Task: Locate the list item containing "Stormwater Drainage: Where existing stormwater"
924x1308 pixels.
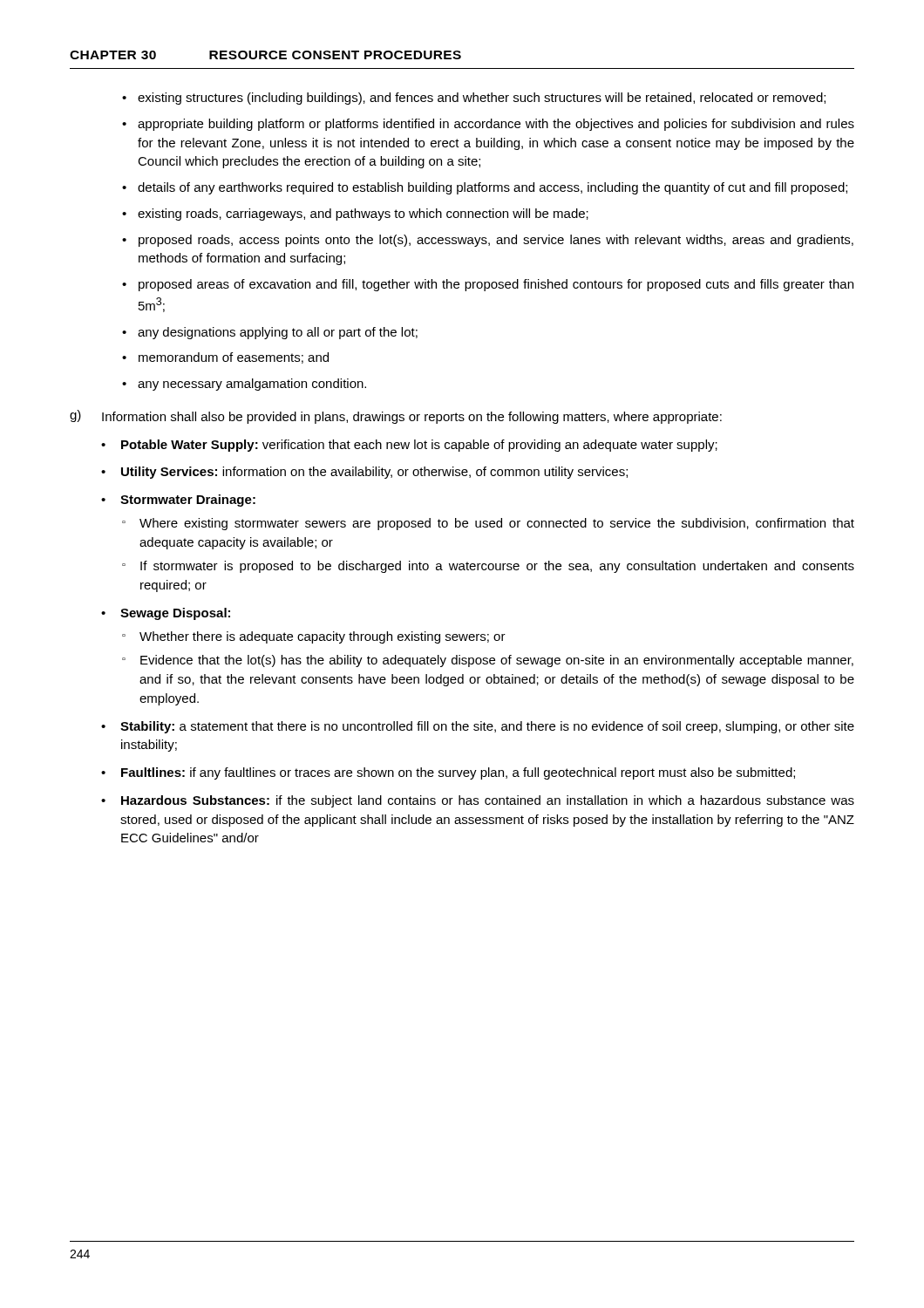Action: click(x=188, y=501)
